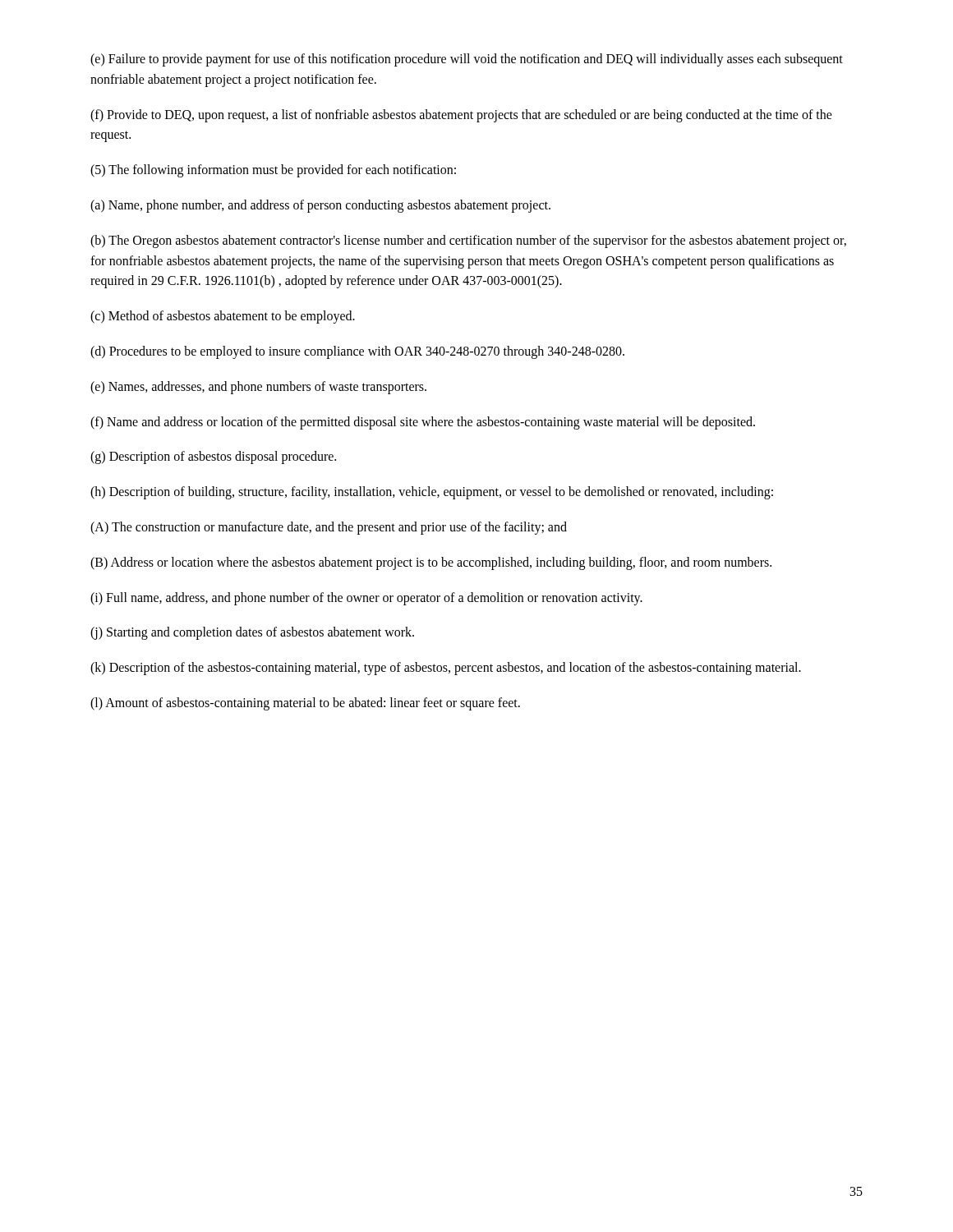Click on the list item that says "(l) Amount of asbestos-containing material to be"
The width and height of the screenshot is (953, 1232).
pos(306,703)
